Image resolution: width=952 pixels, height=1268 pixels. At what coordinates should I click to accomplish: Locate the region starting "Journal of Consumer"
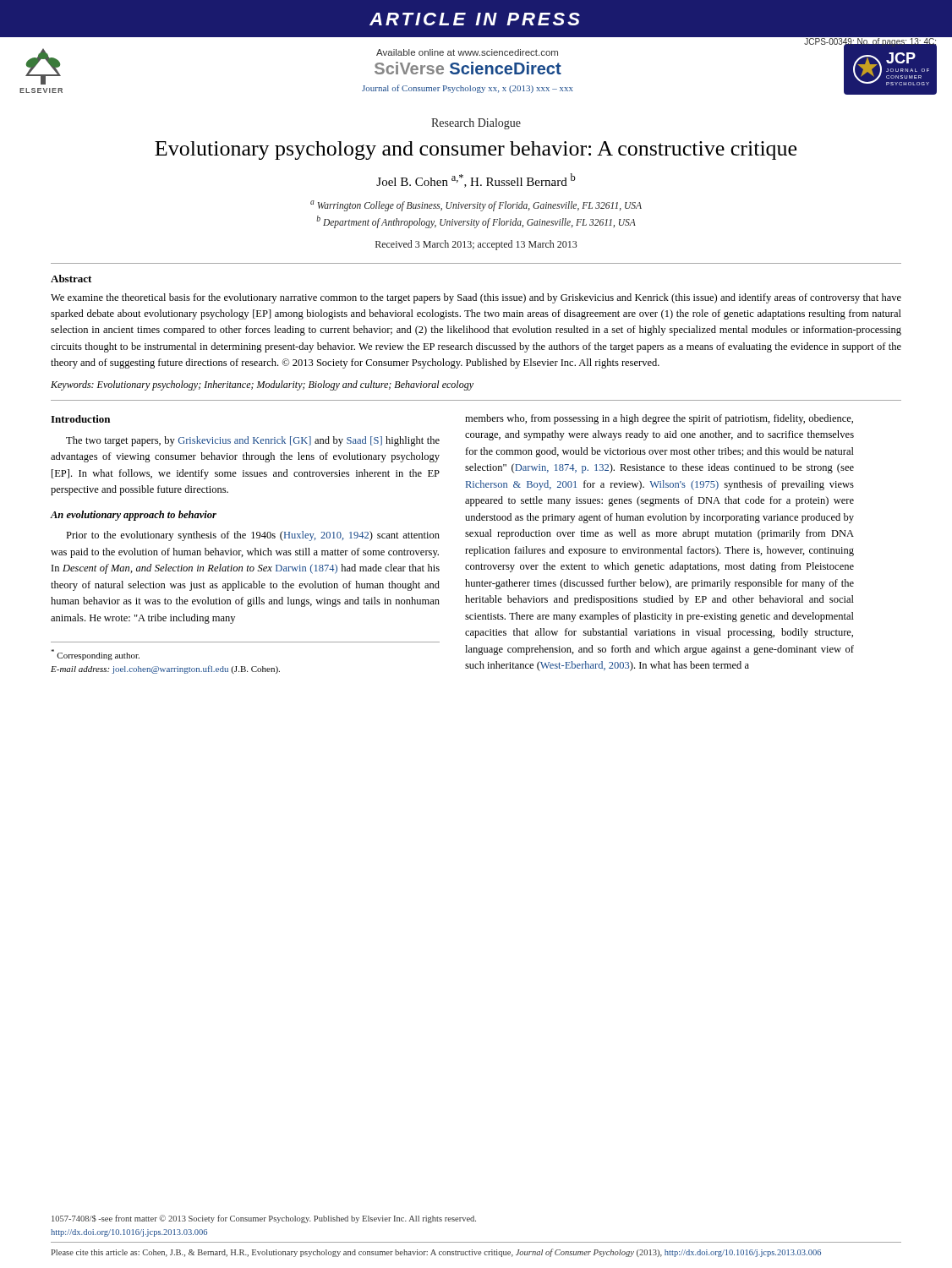click(x=468, y=88)
